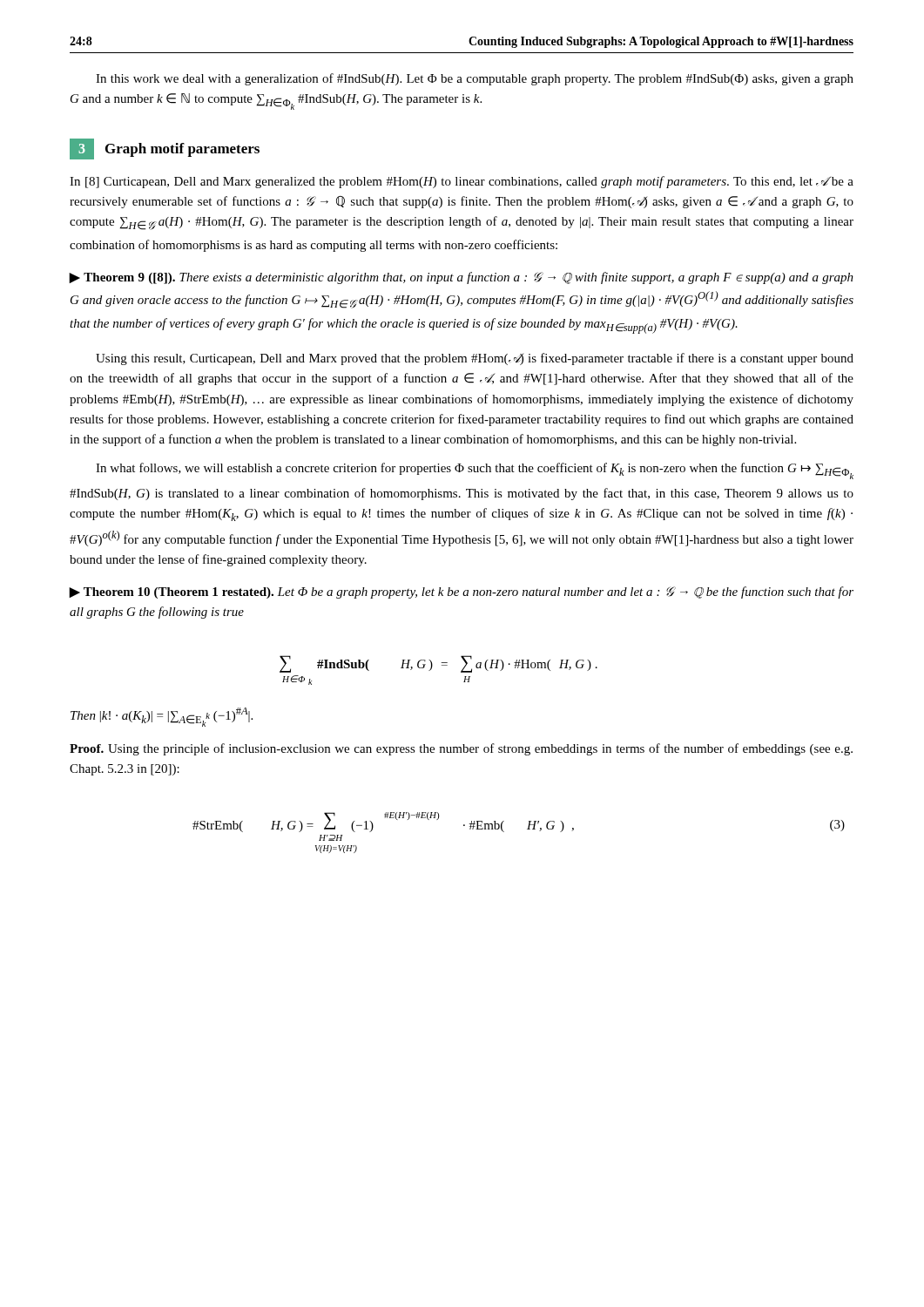Select the text block containing "In what follows, we will establish a concrete"
The image size is (924, 1307).
pos(462,514)
